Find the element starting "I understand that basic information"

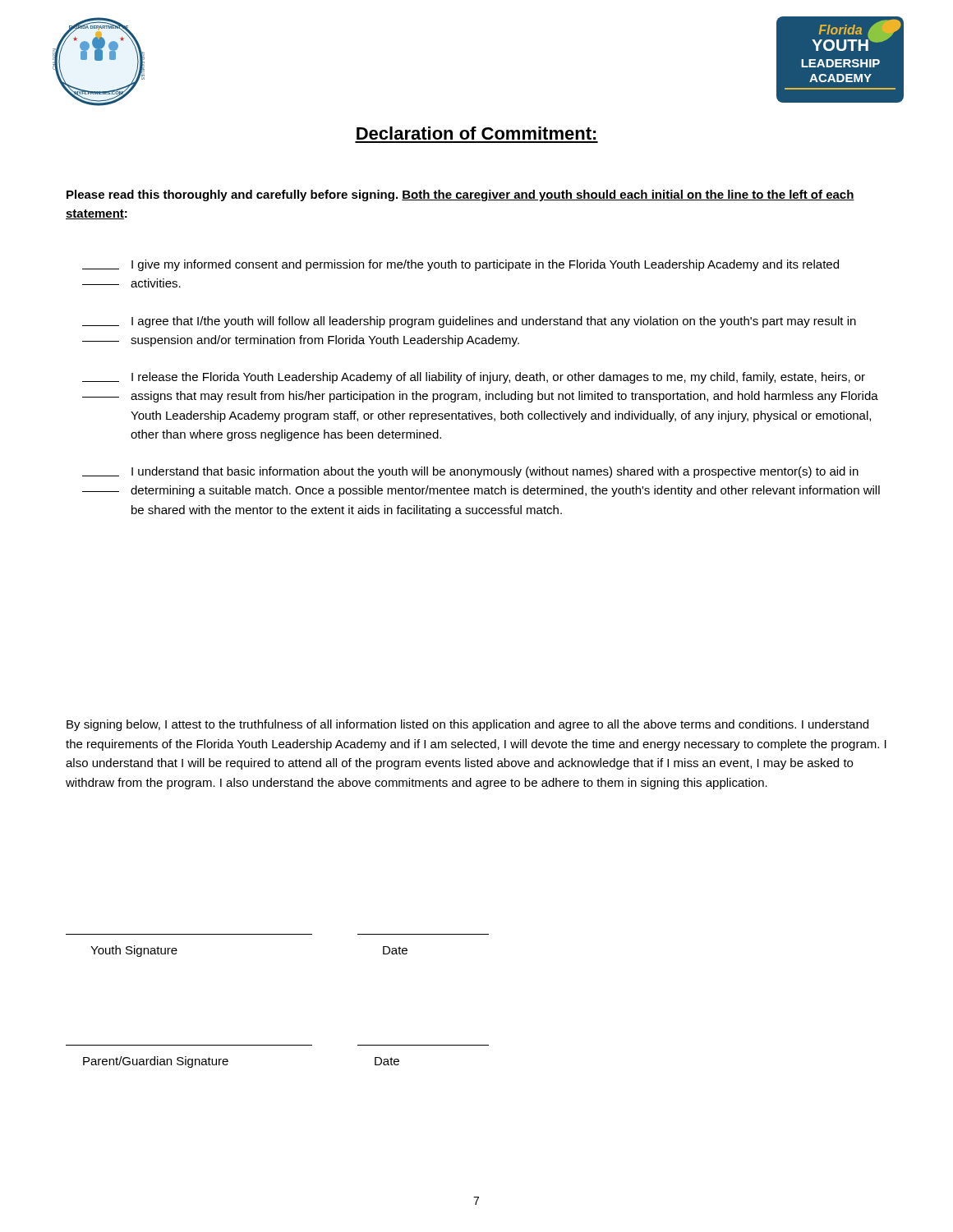point(476,490)
